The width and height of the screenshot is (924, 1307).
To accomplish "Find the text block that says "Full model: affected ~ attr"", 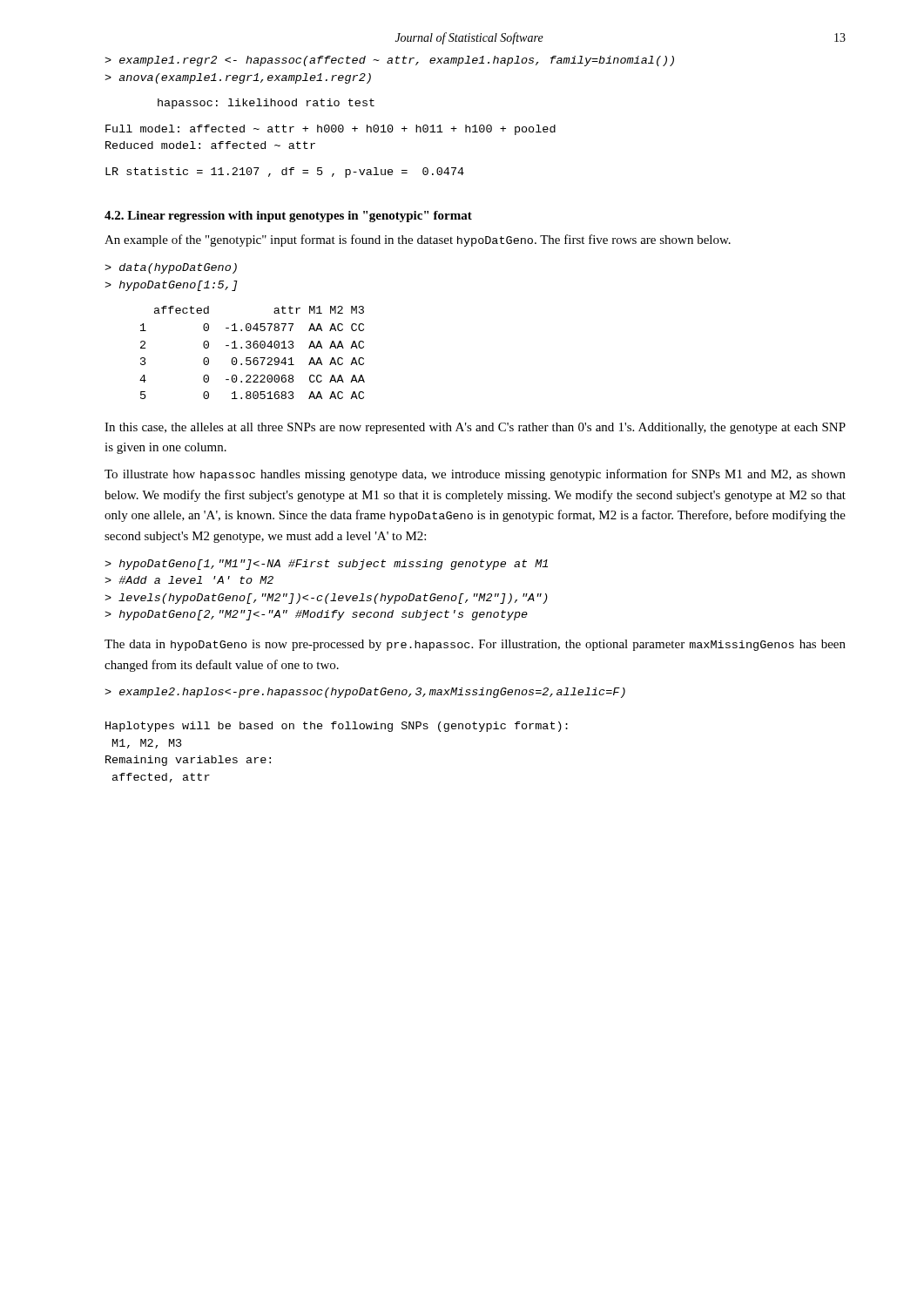I will point(475,138).
